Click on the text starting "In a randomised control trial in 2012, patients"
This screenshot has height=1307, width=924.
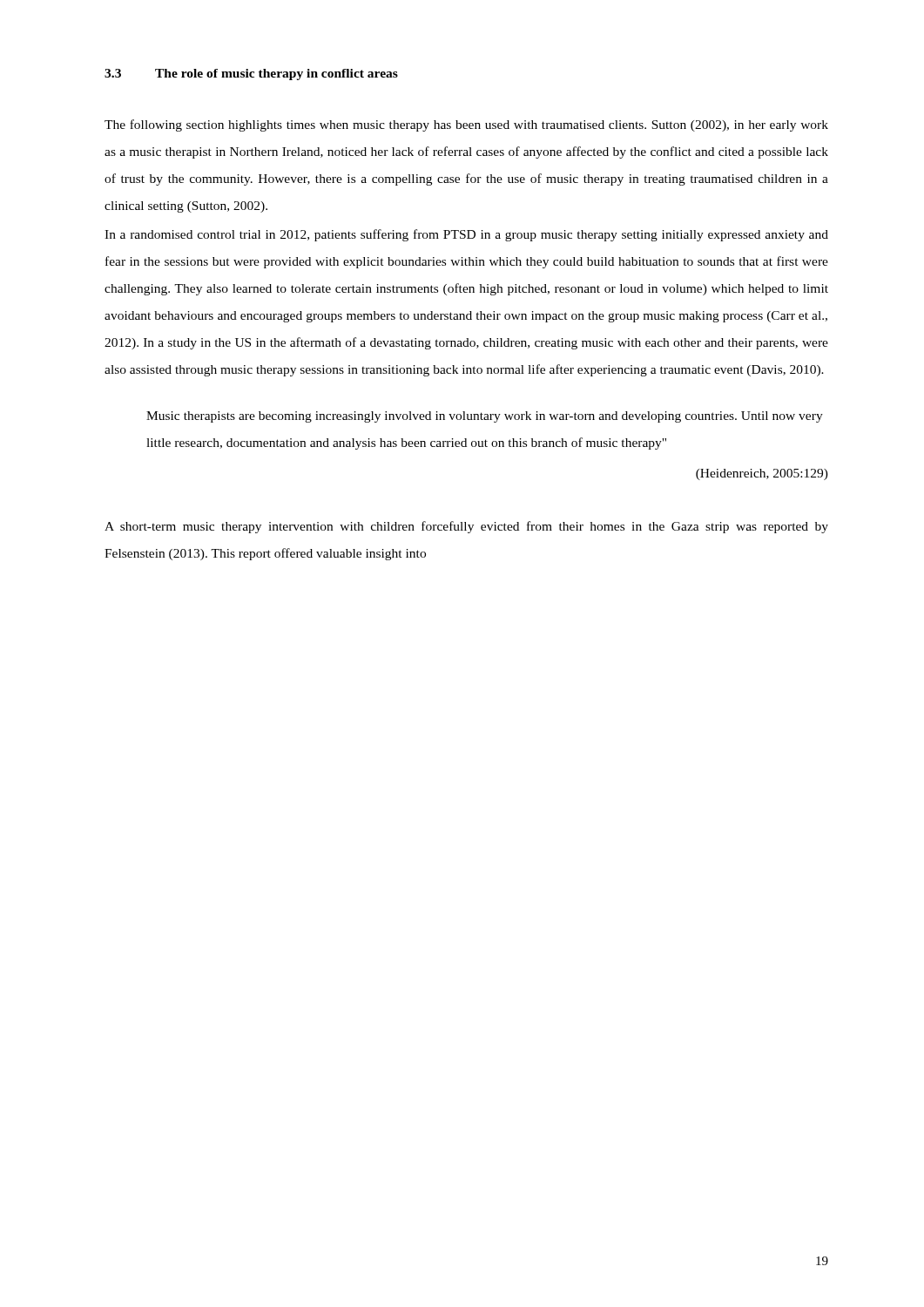[466, 302]
